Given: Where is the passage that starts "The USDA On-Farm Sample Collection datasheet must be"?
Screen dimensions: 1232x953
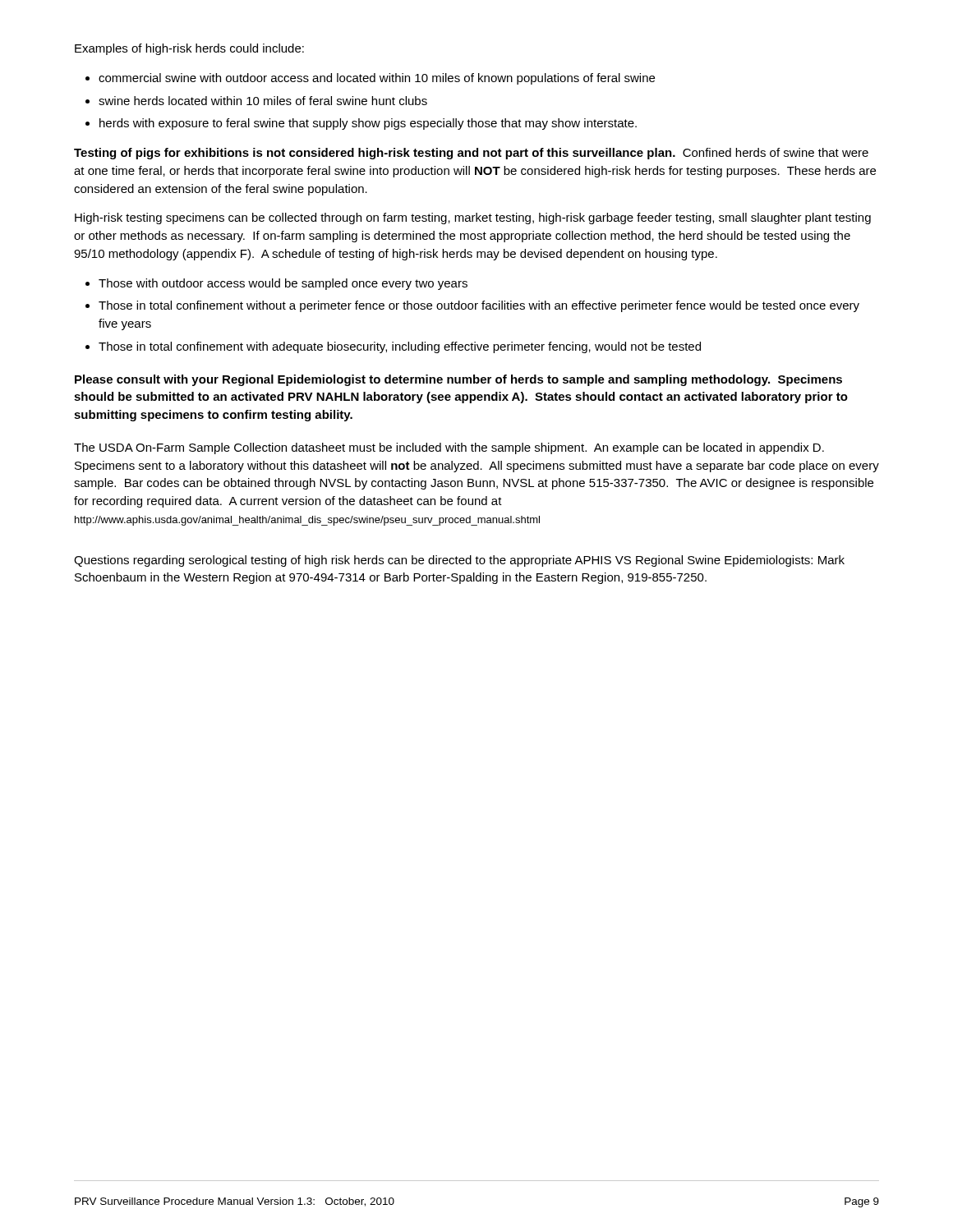Looking at the screenshot, I should [x=476, y=483].
